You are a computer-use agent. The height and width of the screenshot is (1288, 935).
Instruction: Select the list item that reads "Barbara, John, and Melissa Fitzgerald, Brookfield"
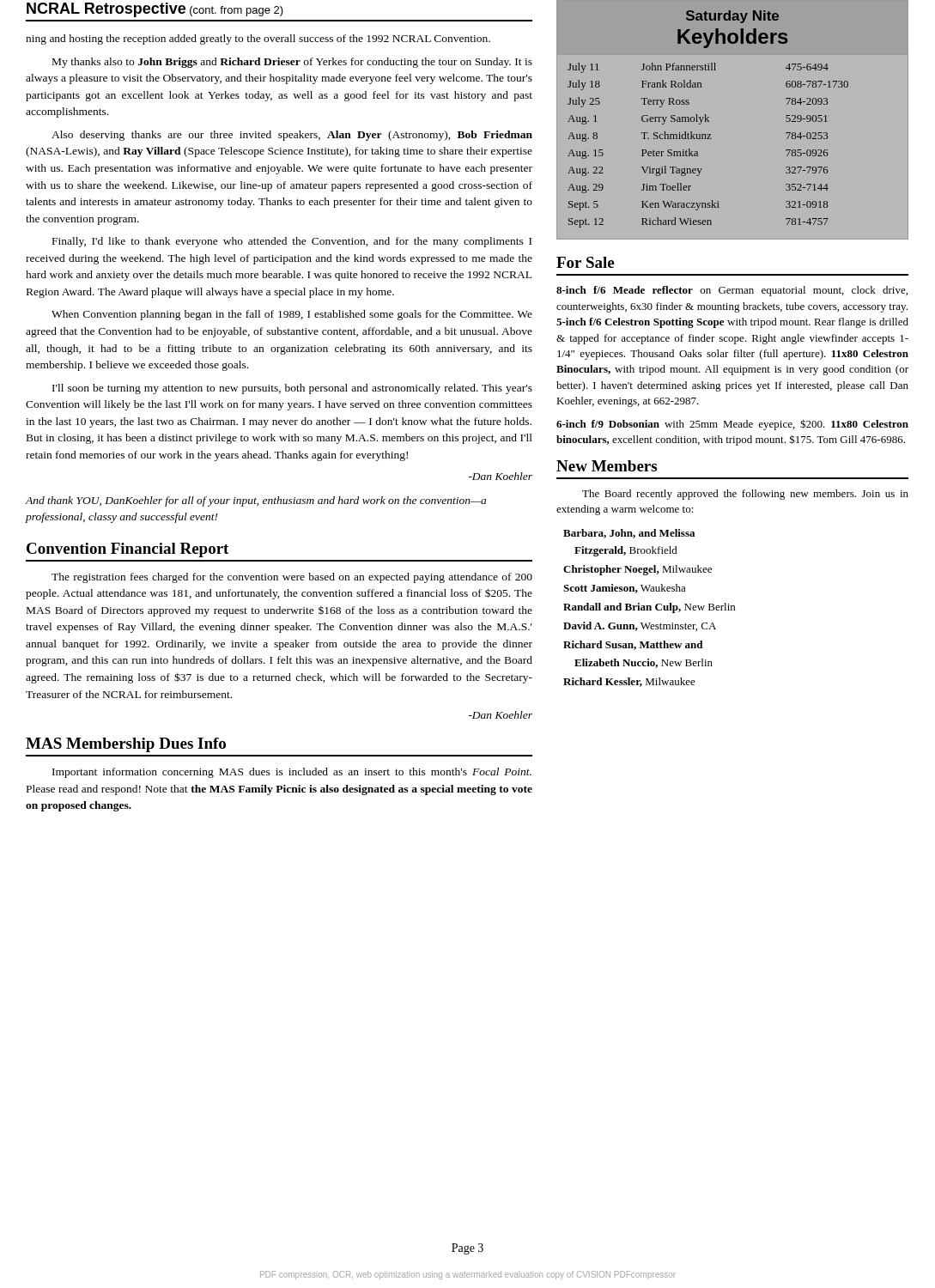click(629, 541)
